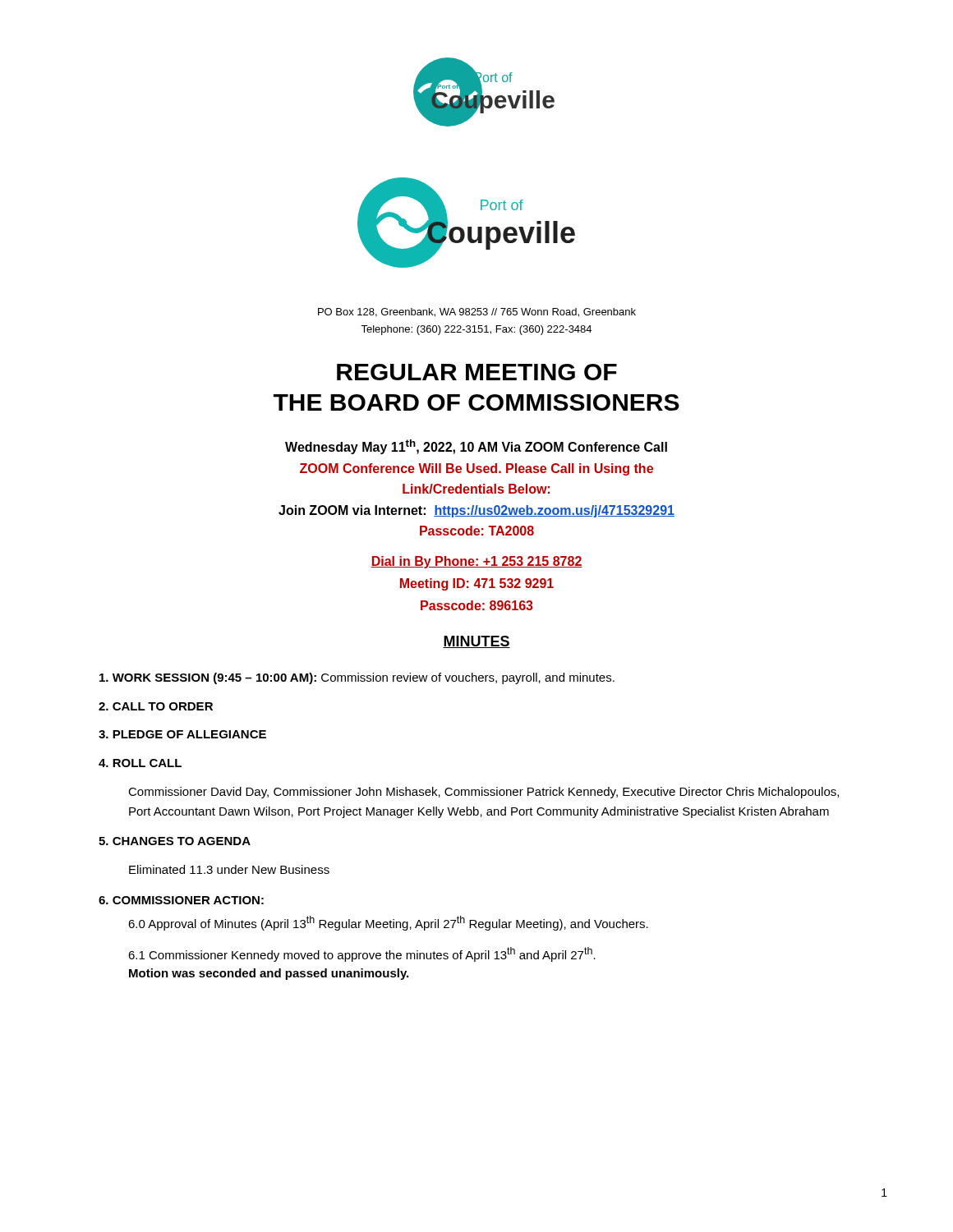Point to the block beginning "Wednesday May 11th, 2022, 10 AM Via ZOOM"
Image resolution: width=953 pixels, height=1232 pixels.
pyautogui.click(x=476, y=487)
